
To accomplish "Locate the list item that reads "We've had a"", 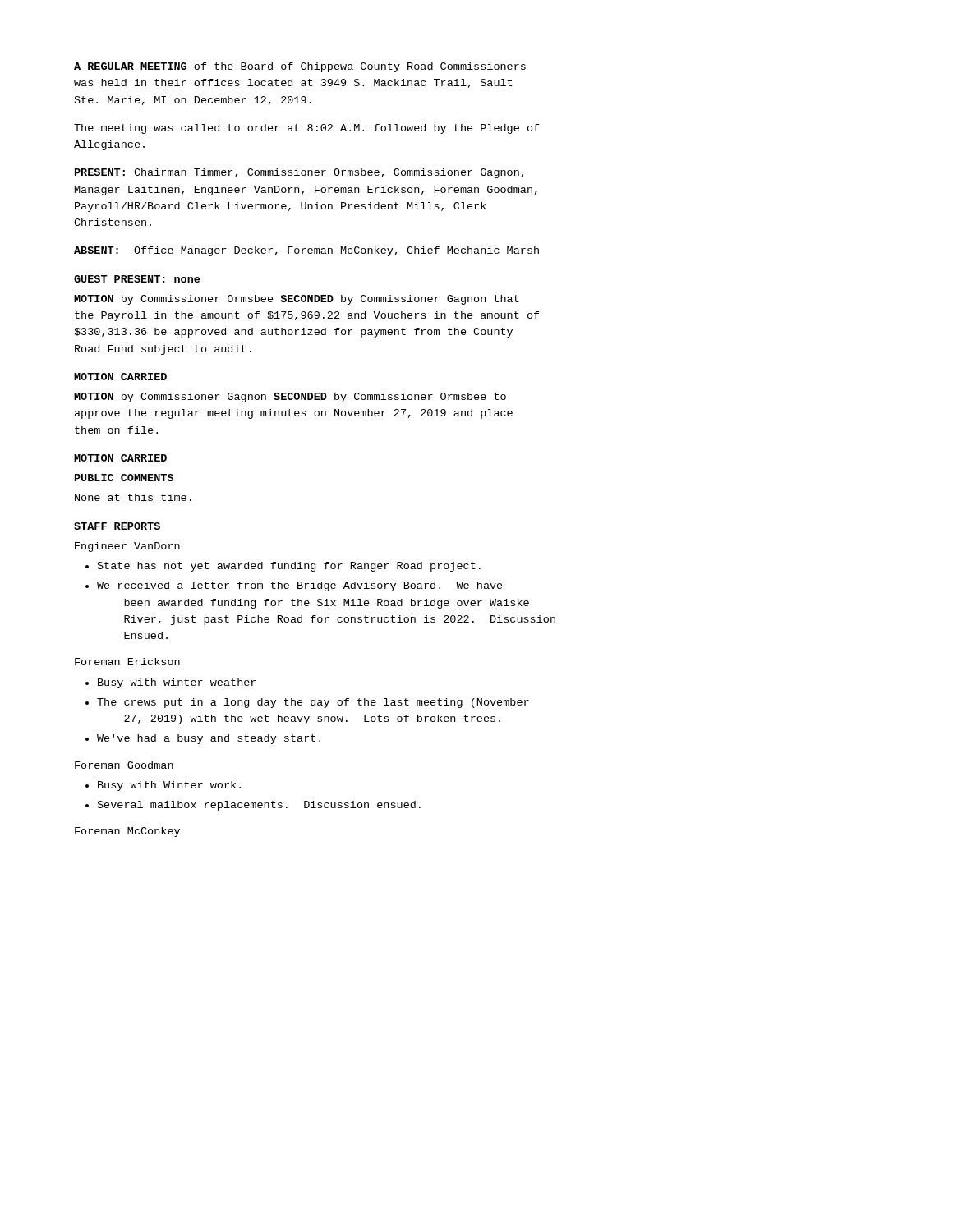I will [x=210, y=739].
